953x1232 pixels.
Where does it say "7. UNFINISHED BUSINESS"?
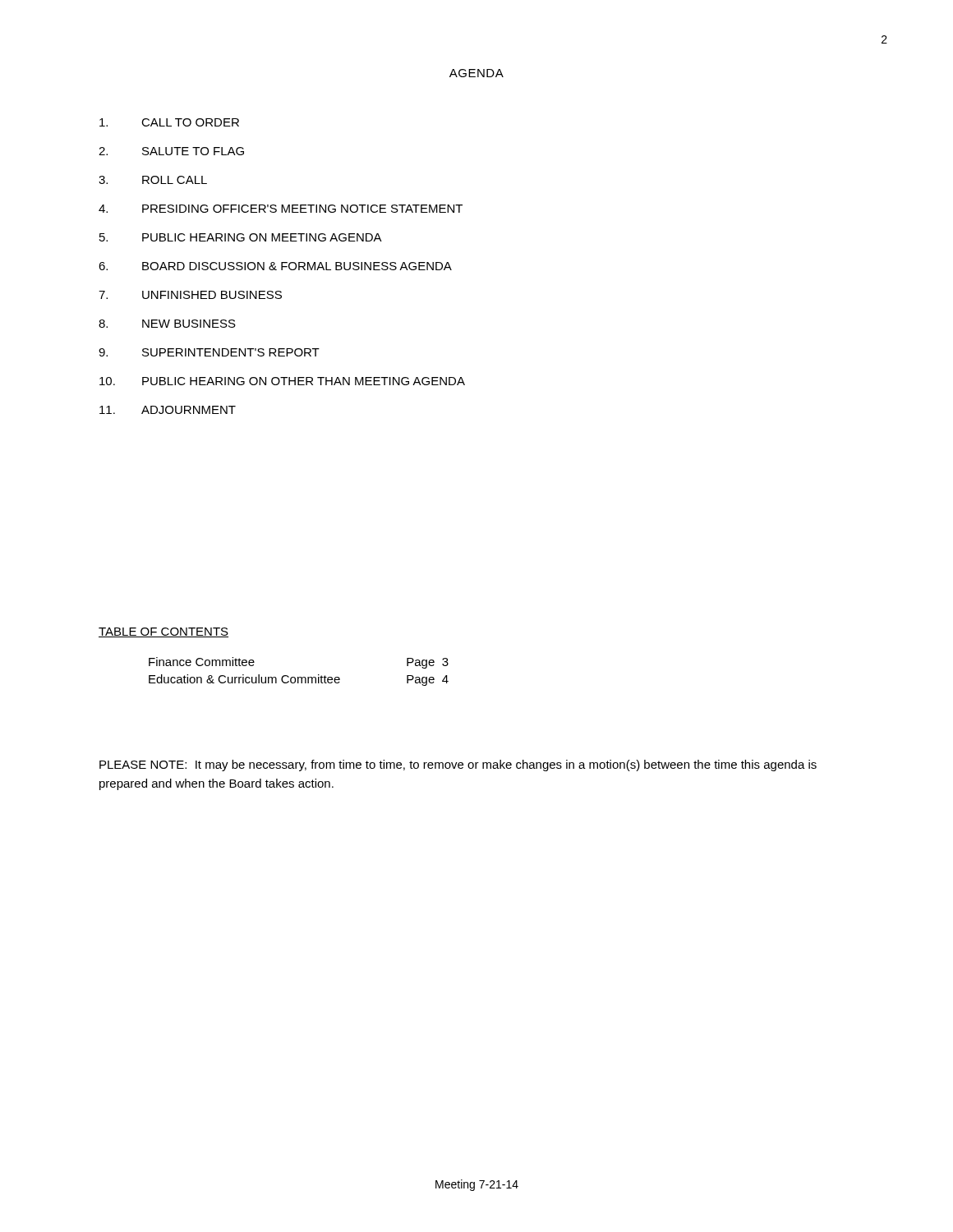tap(190, 294)
